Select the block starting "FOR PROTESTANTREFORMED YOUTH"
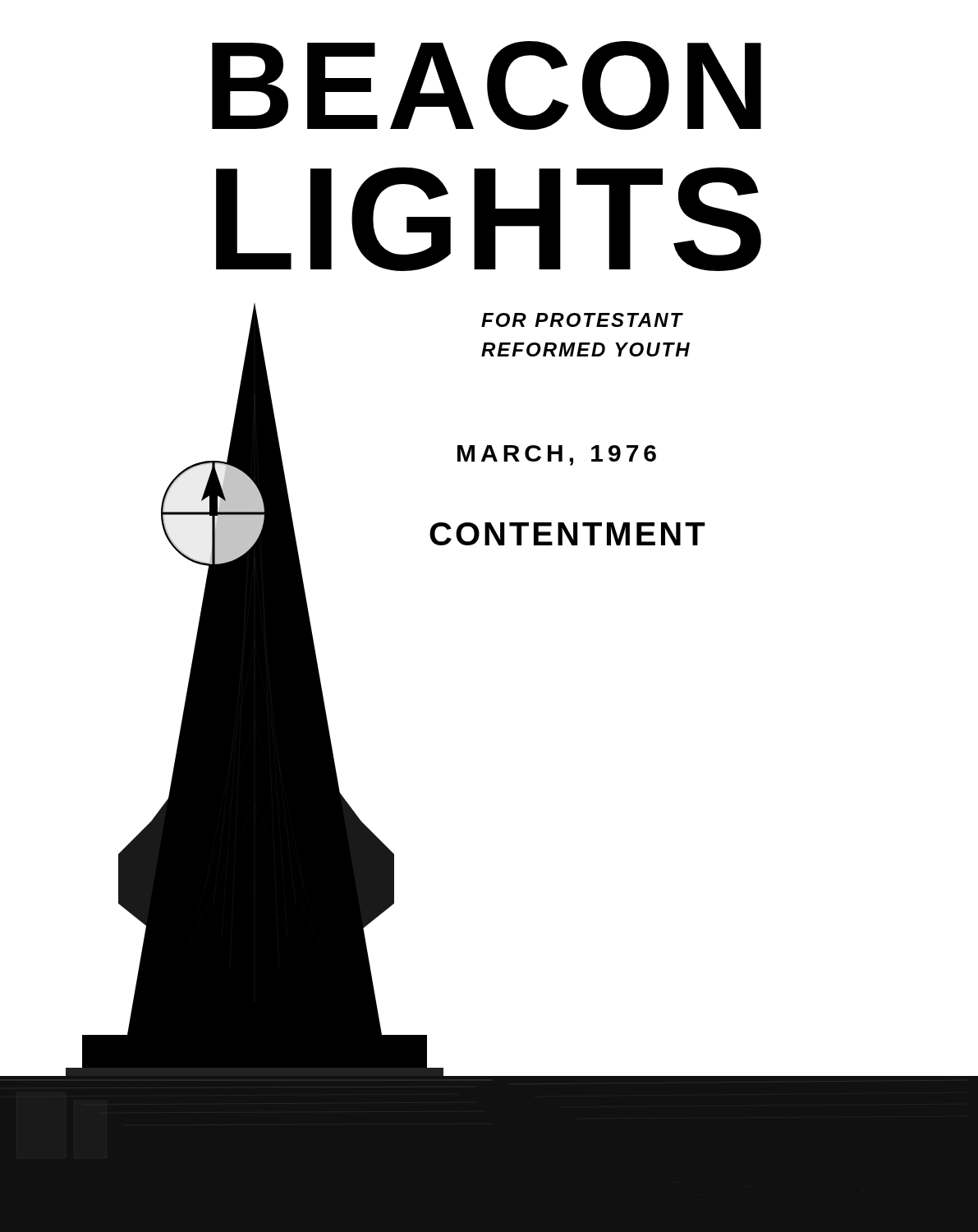Image resolution: width=978 pixels, height=1232 pixels. [x=586, y=335]
